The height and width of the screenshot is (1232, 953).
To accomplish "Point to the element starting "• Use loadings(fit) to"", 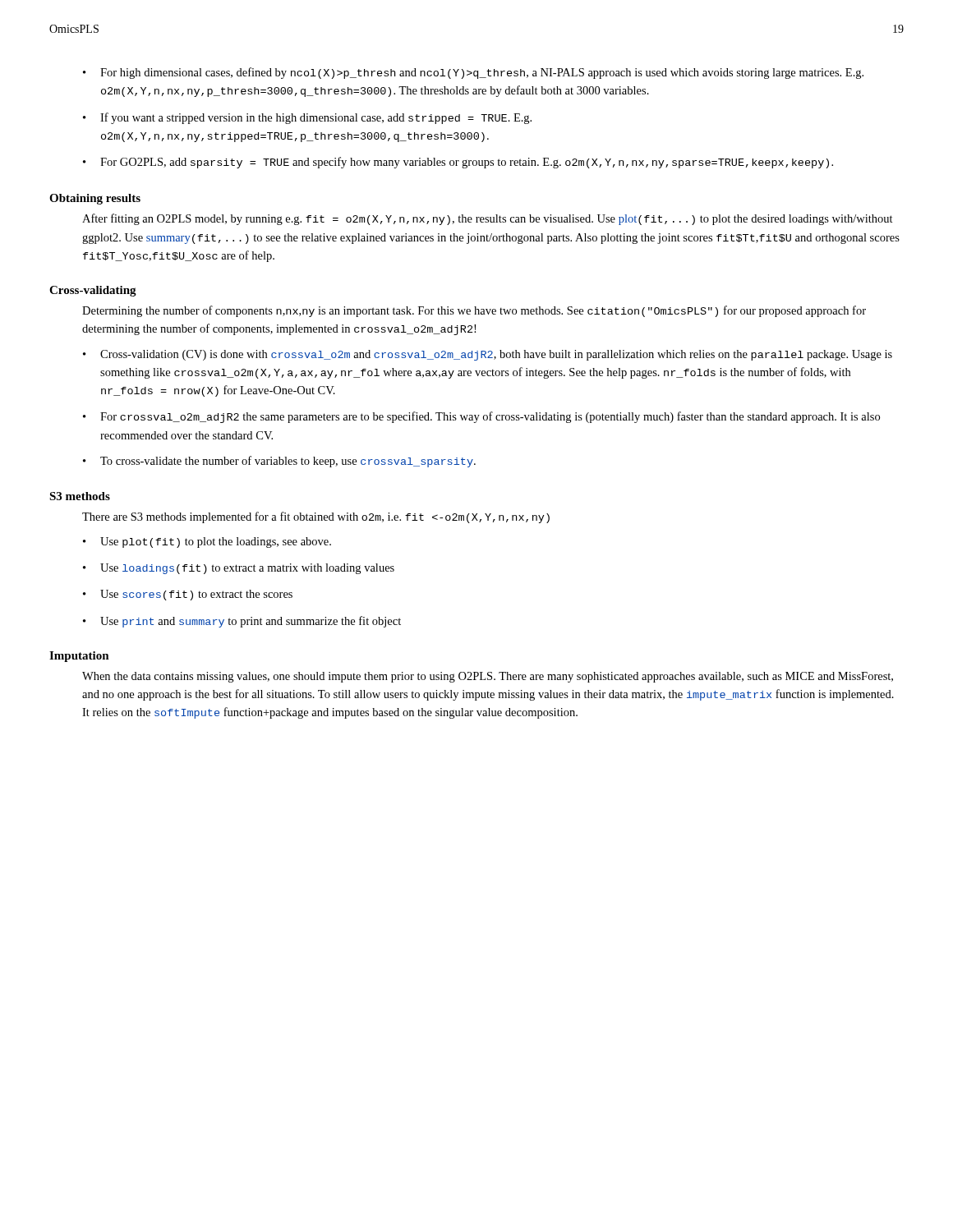I will [x=238, y=568].
